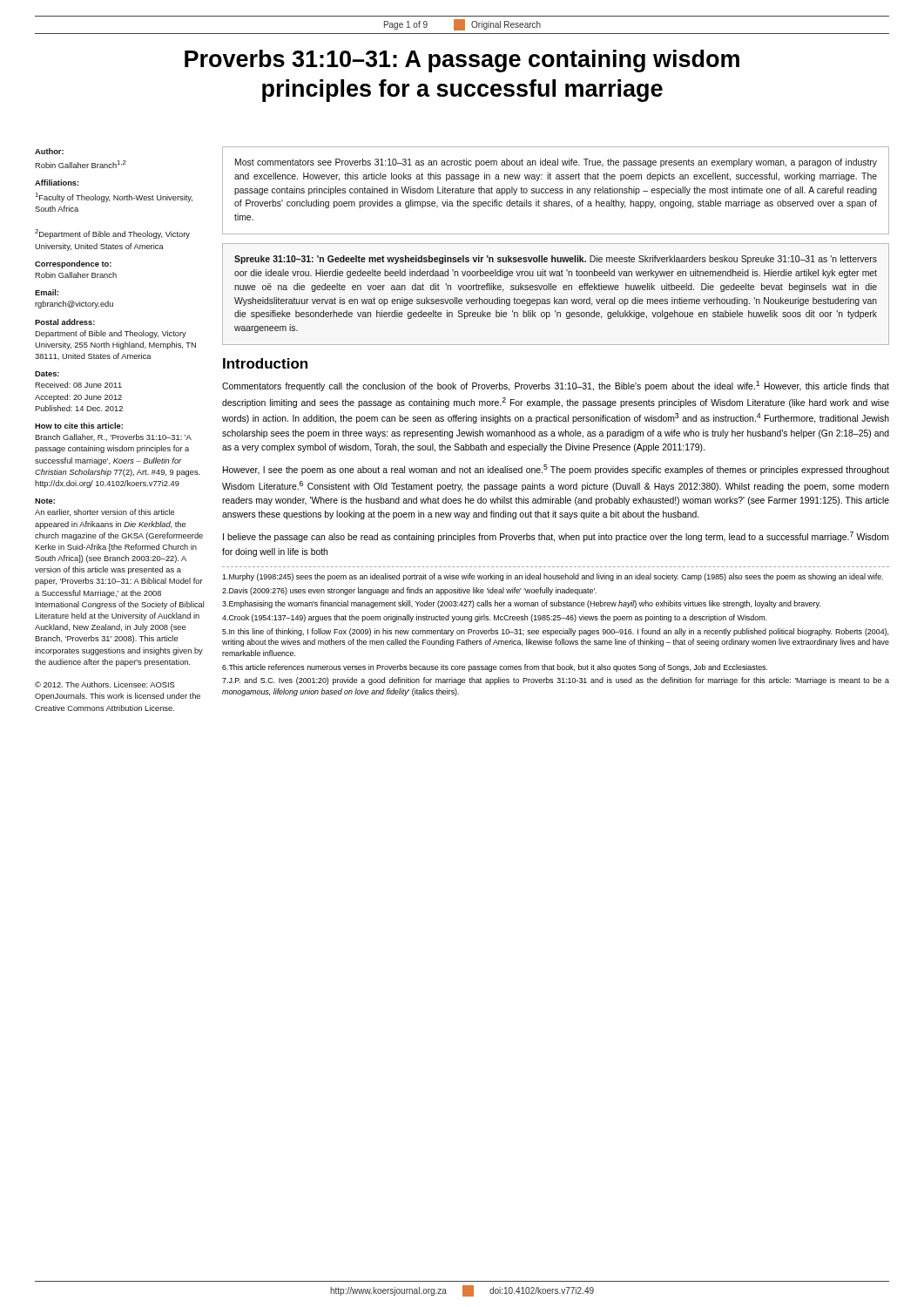
Task: Point to the block beginning "Spreuke 31:10–31: 'n Gedeelte met wysheidsbeginsels vir 'n"
Action: coord(556,294)
